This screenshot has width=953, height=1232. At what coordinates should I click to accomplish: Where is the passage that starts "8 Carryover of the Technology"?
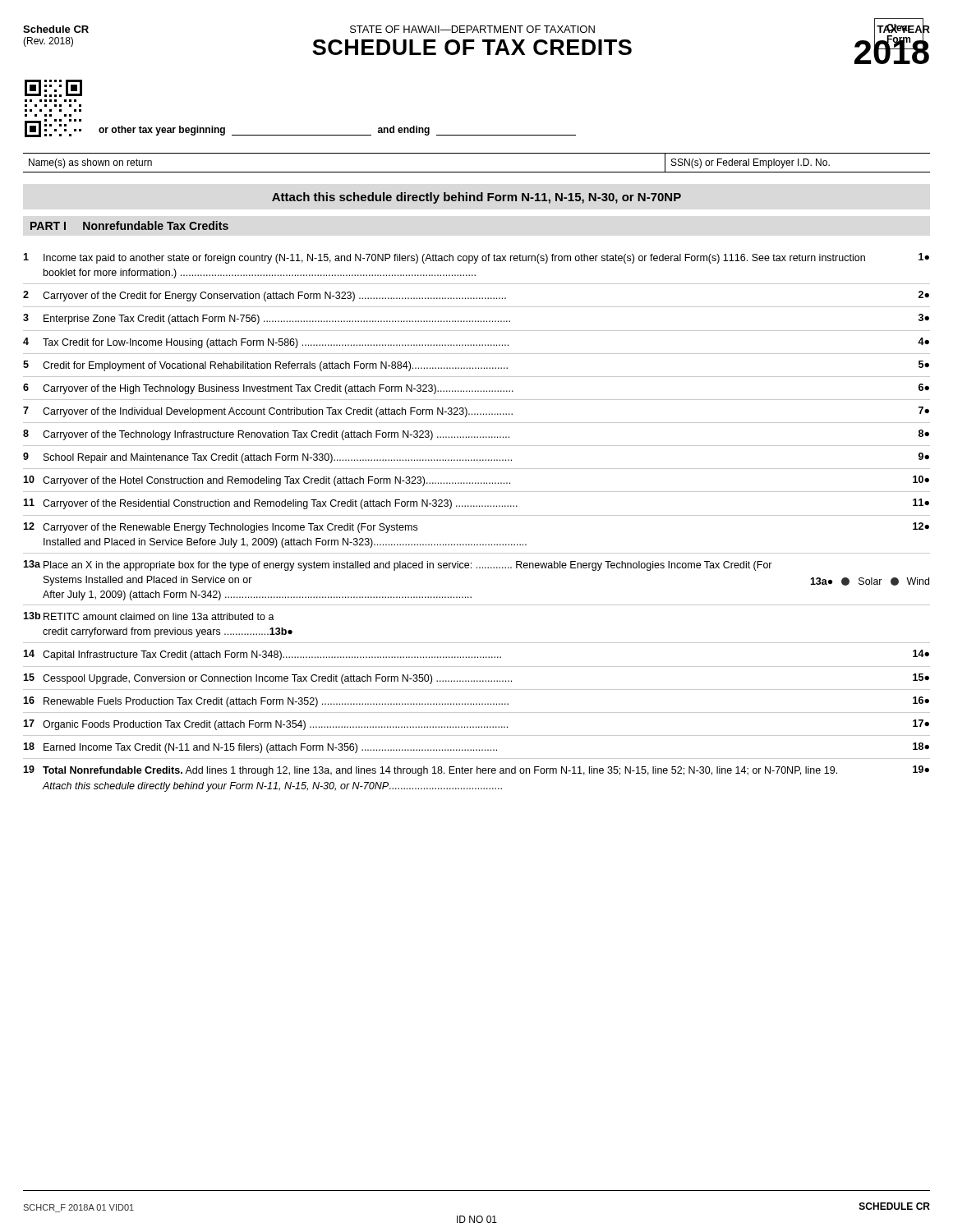476,435
